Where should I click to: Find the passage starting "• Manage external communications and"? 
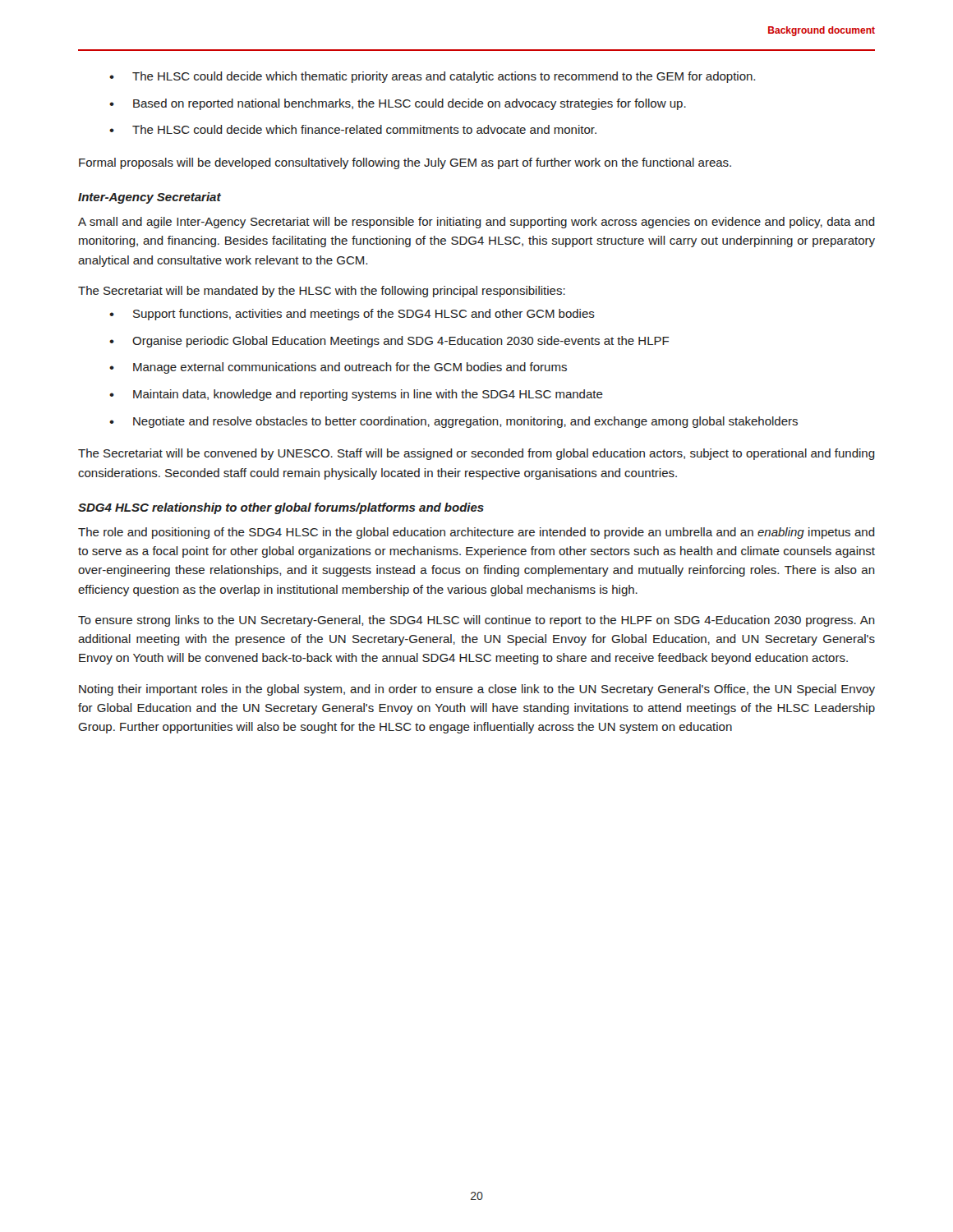pyautogui.click(x=492, y=369)
